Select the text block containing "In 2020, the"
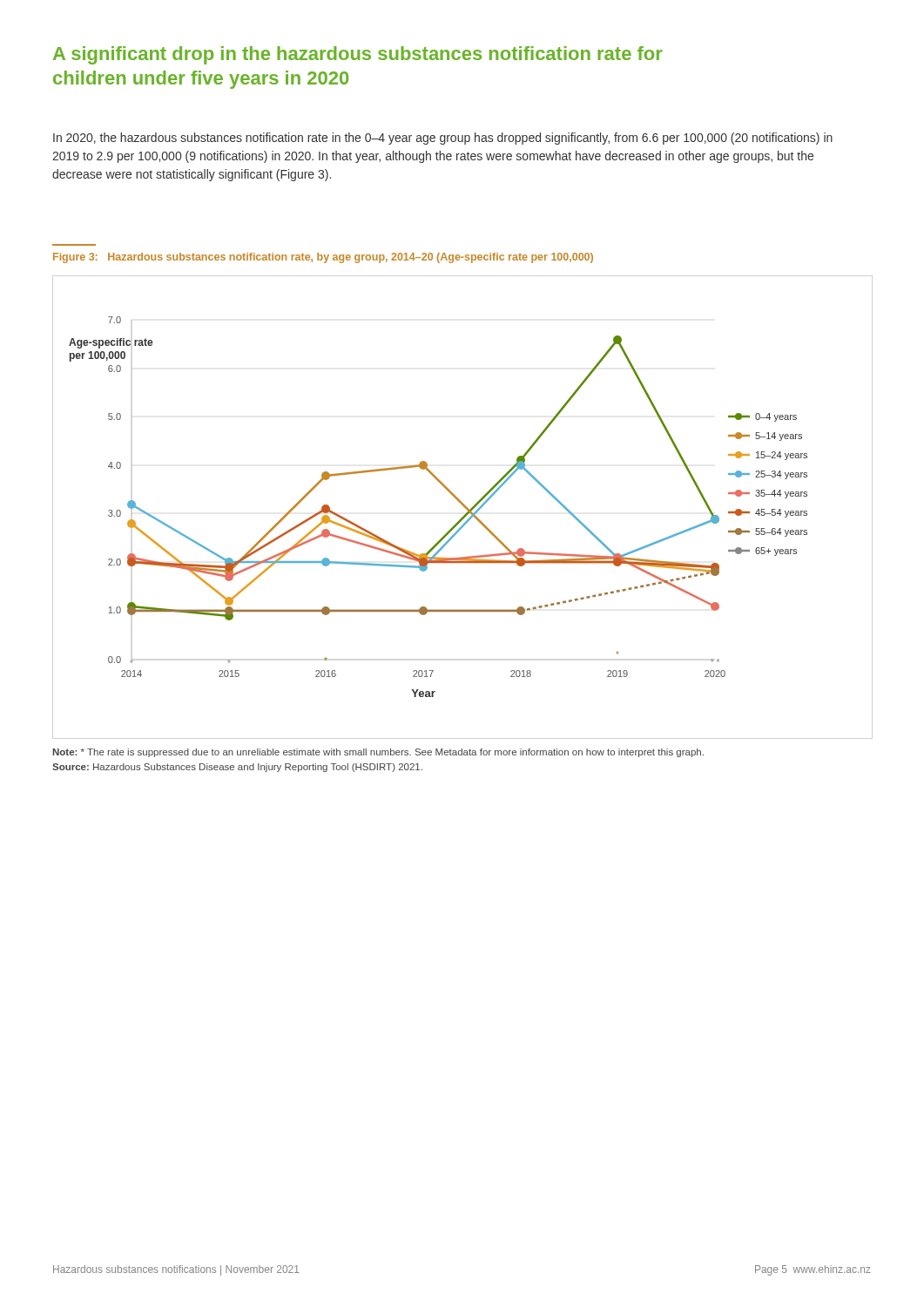The height and width of the screenshot is (1307, 924). (443, 156)
